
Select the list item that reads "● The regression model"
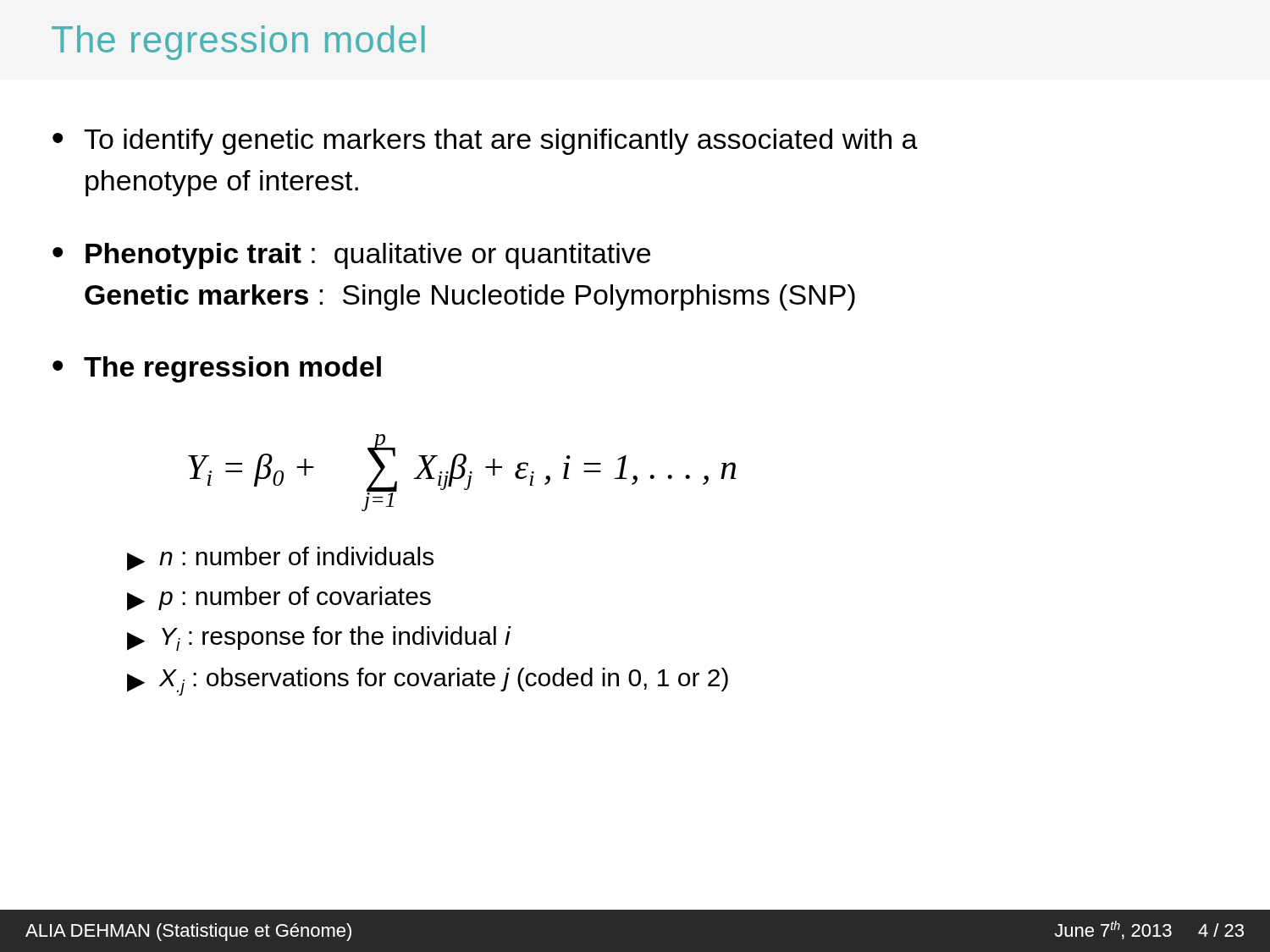click(217, 367)
